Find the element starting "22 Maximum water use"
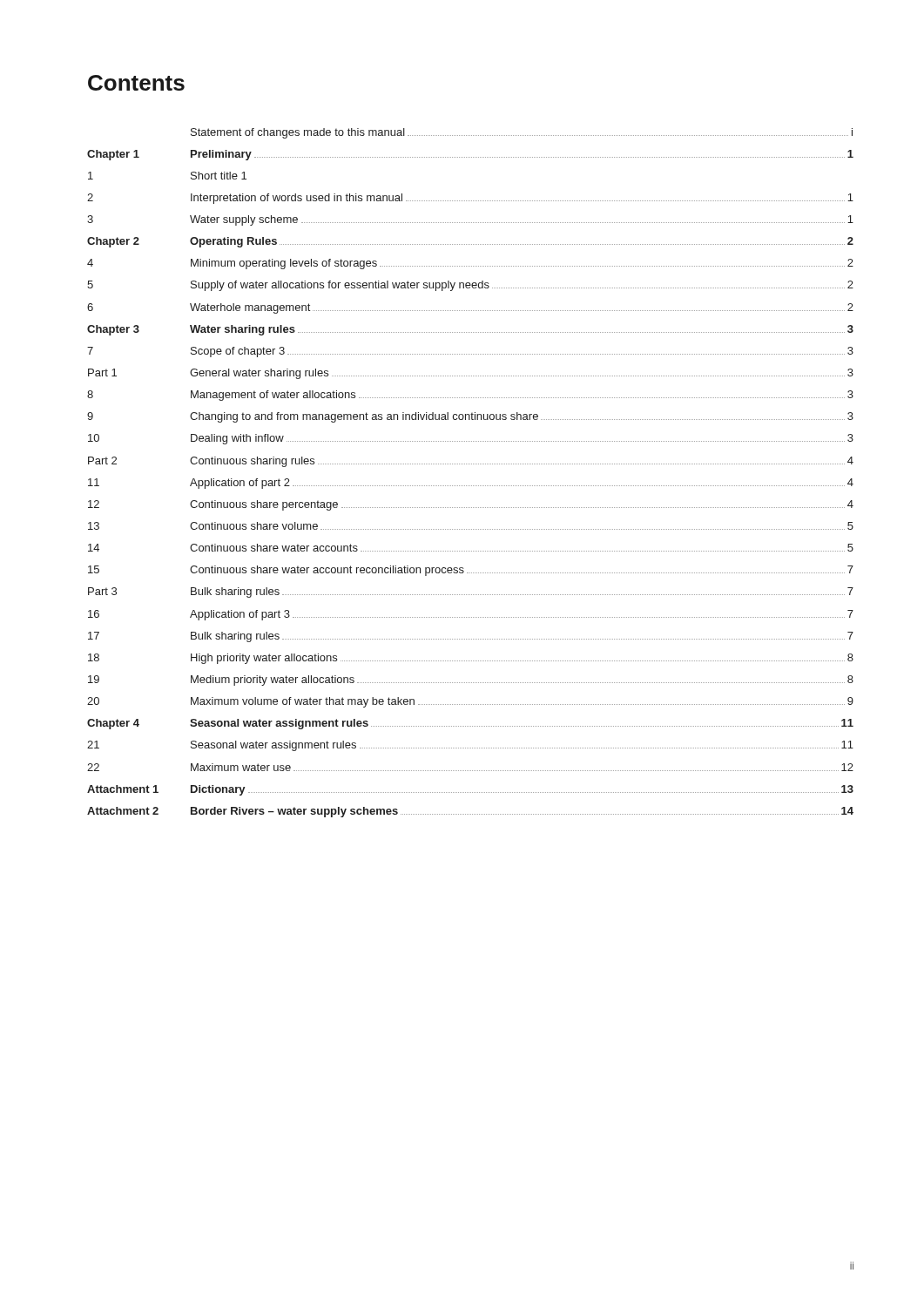This screenshot has height=1307, width=924. pos(470,767)
